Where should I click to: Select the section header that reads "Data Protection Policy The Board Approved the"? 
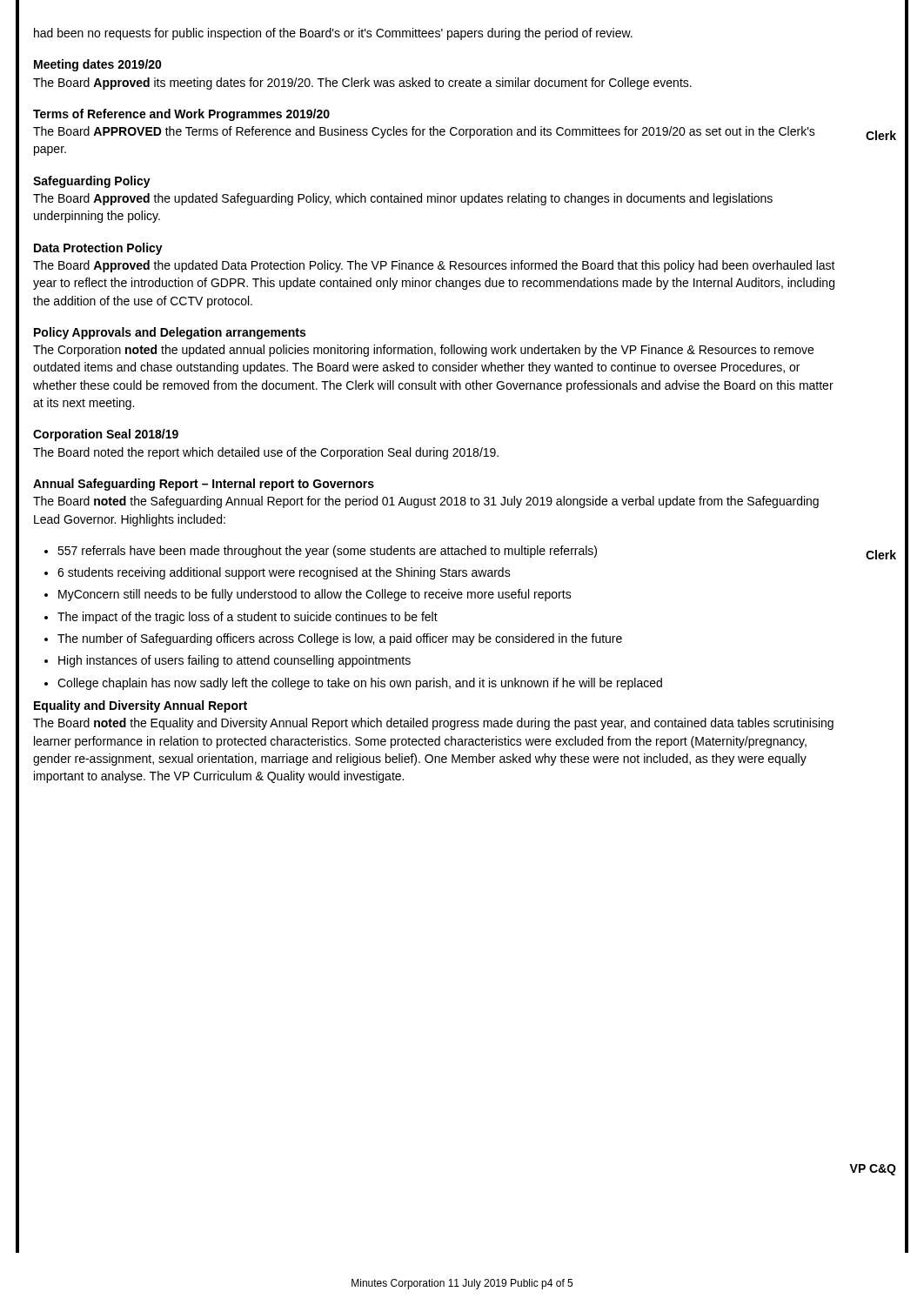coord(437,274)
